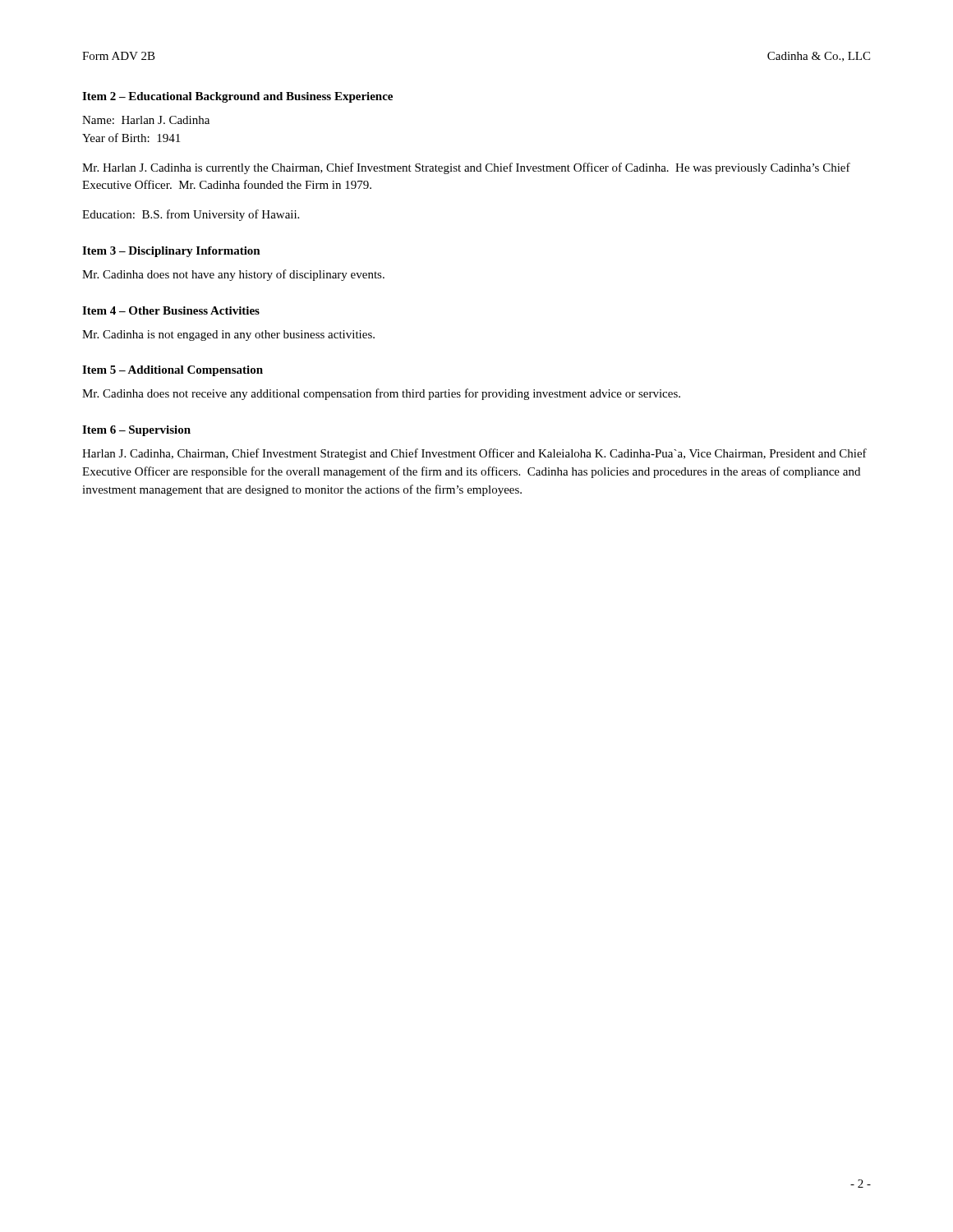953x1232 pixels.
Task: Locate the text "Item 4 – Other Business Activities"
Action: click(171, 310)
